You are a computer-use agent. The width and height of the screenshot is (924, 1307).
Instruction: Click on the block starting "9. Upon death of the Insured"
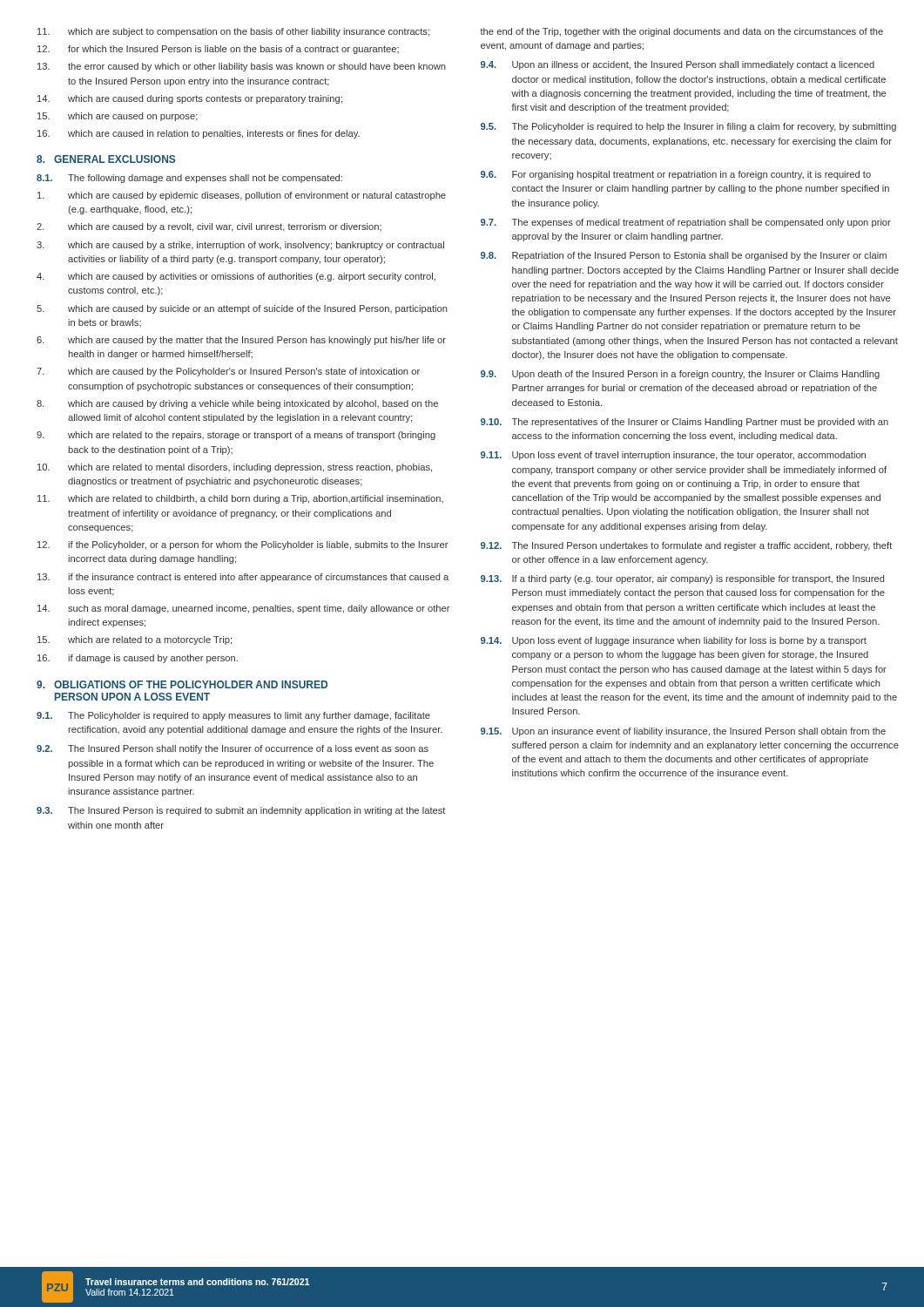pyautogui.click(x=690, y=388)
